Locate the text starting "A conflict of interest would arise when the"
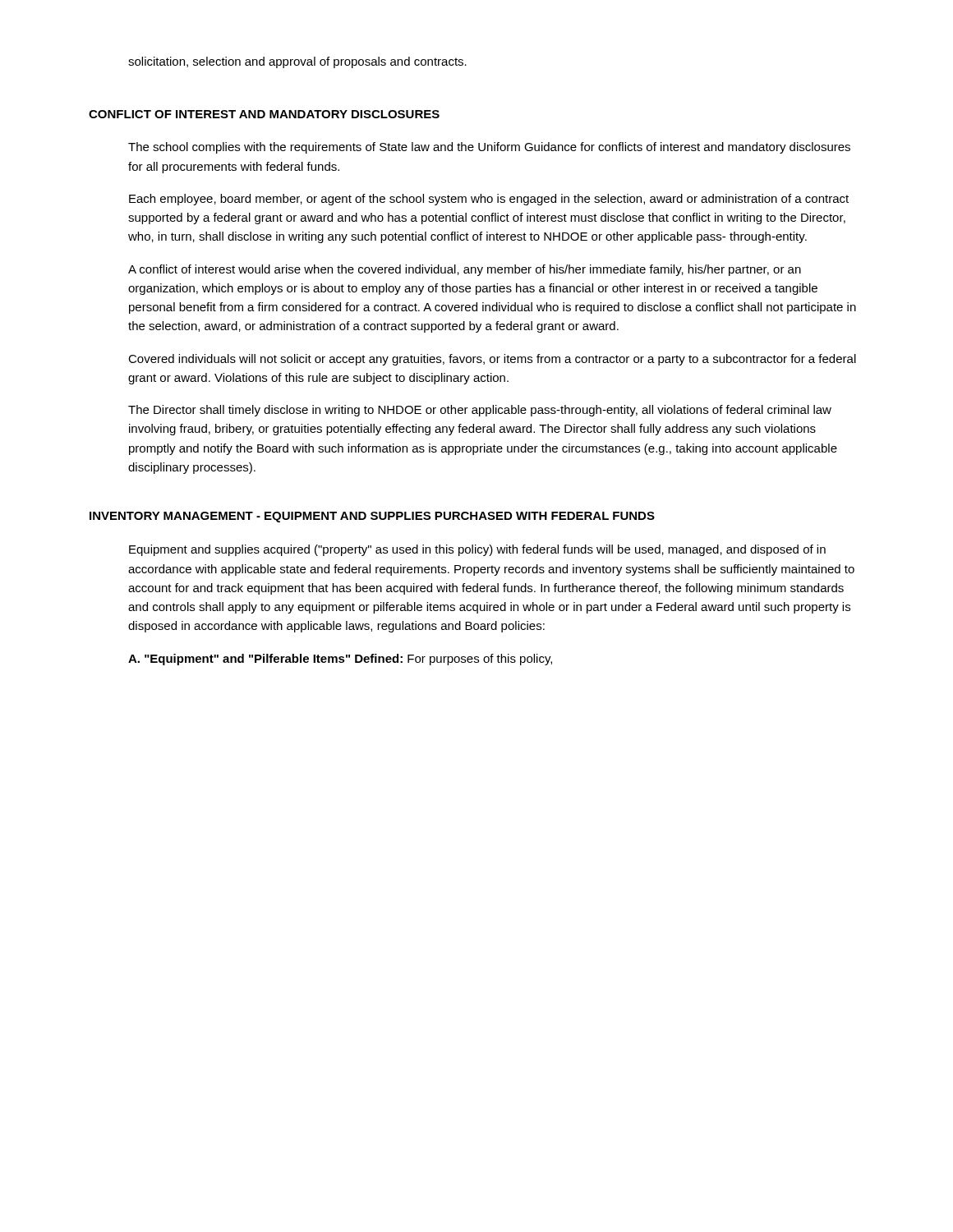This screenshot has width=953, height=1232. click(x=492, y=297)
